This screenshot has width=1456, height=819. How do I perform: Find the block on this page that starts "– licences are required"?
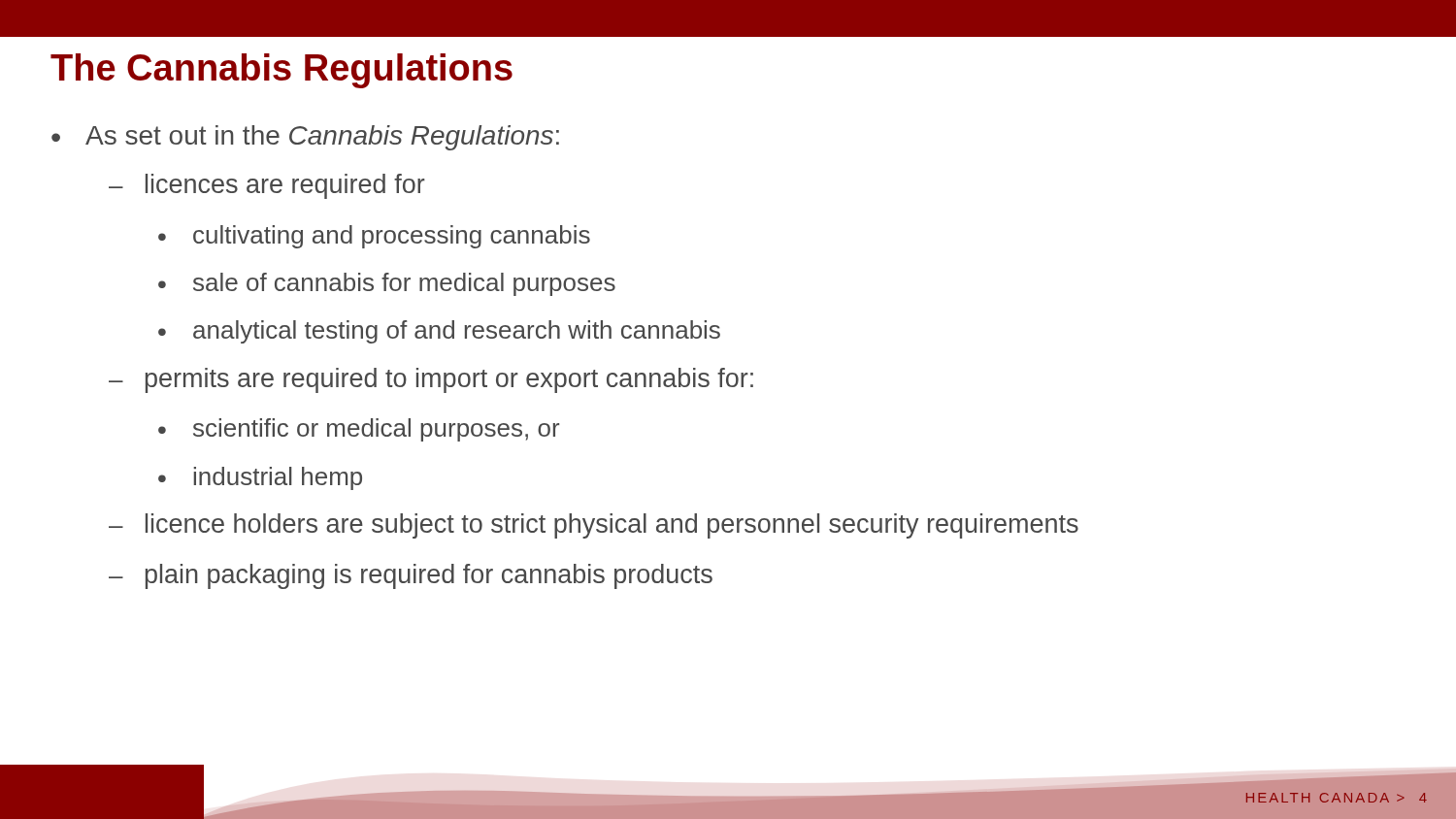[267, 185]
